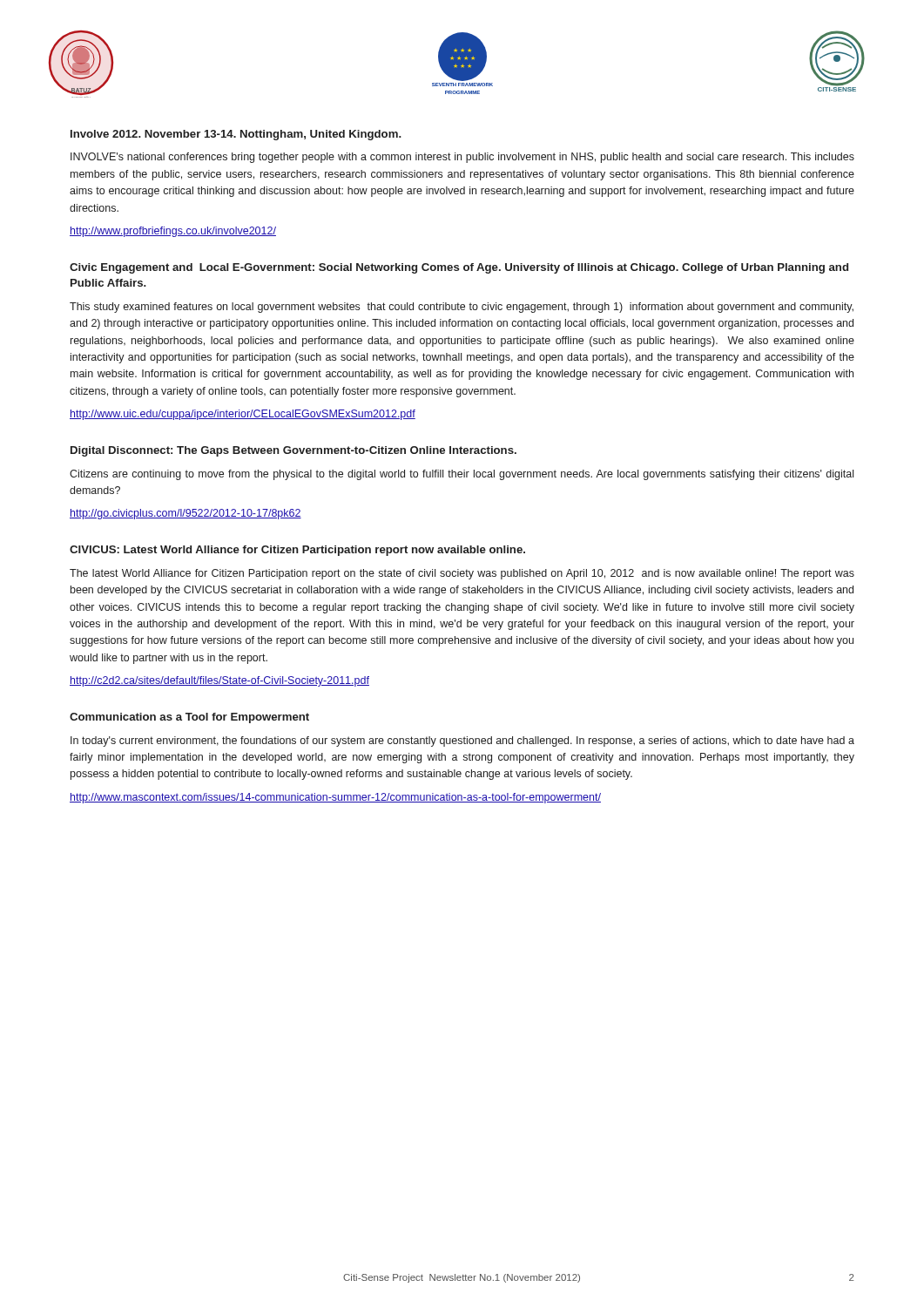Point to the block beginning "INVOLVE's national conferences bring together people"
The image size is (924, 1307).
coord(462,183)
